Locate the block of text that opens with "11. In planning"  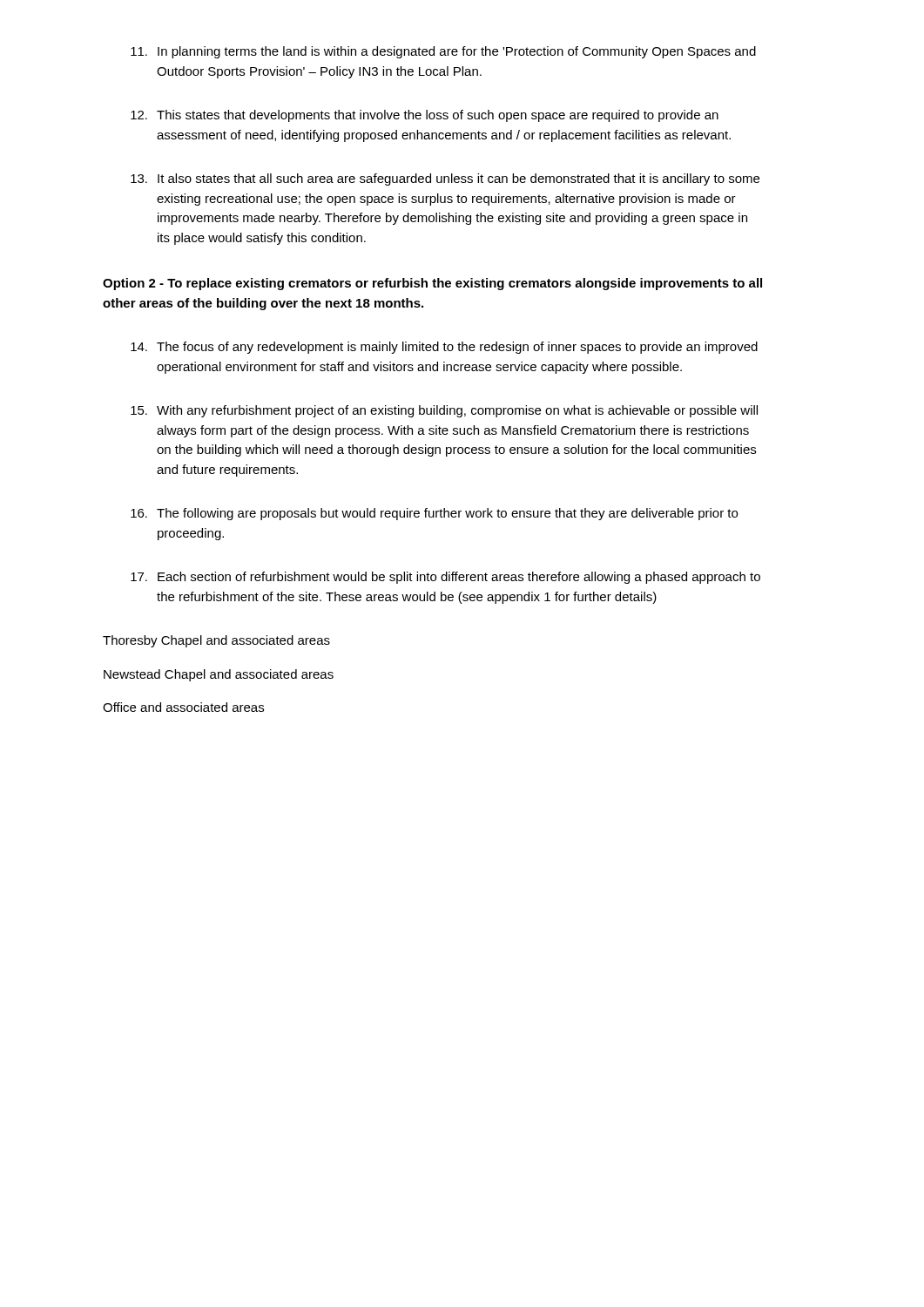click(x=434, y=61)
